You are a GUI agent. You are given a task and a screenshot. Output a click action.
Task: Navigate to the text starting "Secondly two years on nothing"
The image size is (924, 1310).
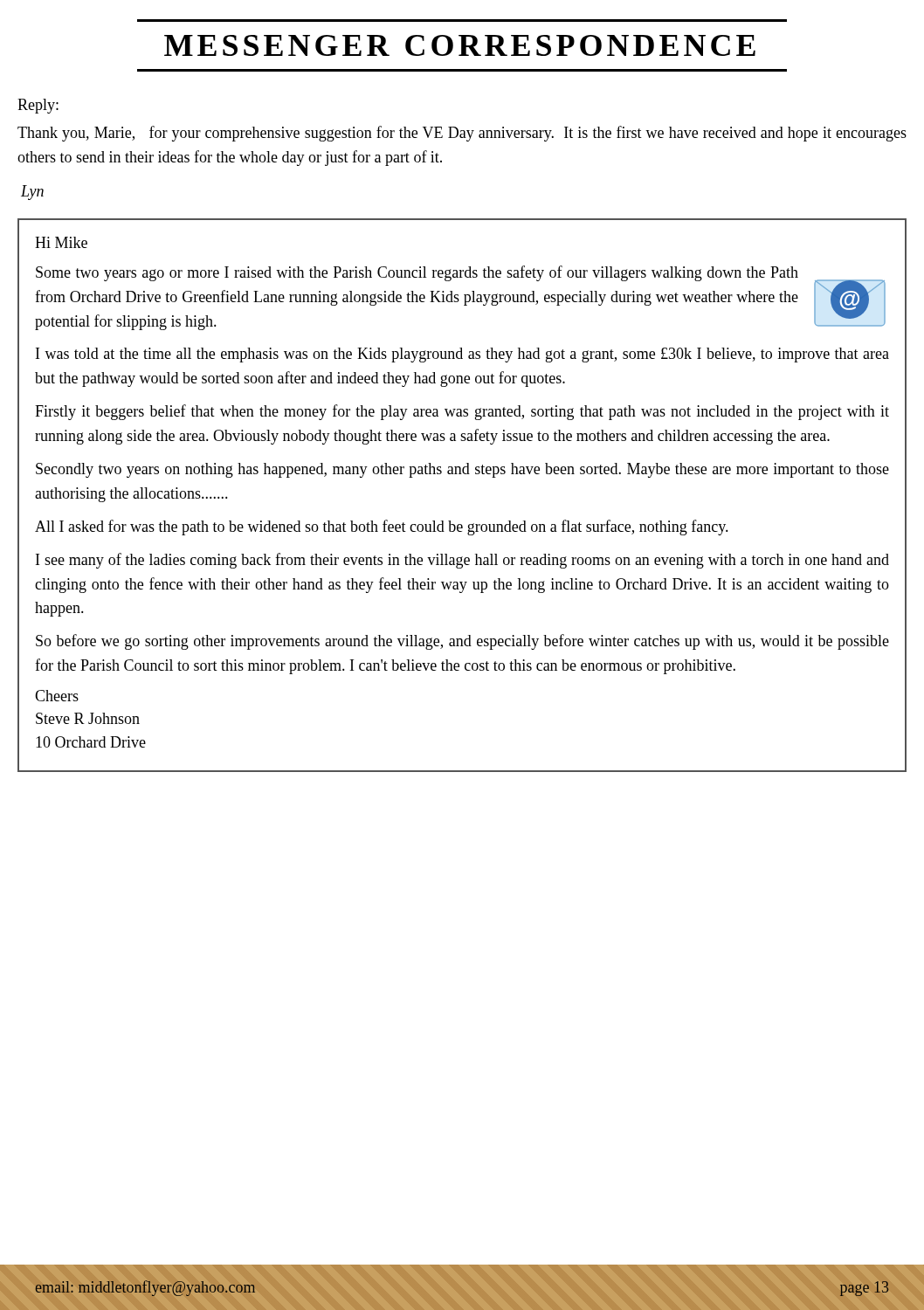click(x=462, y=481)
